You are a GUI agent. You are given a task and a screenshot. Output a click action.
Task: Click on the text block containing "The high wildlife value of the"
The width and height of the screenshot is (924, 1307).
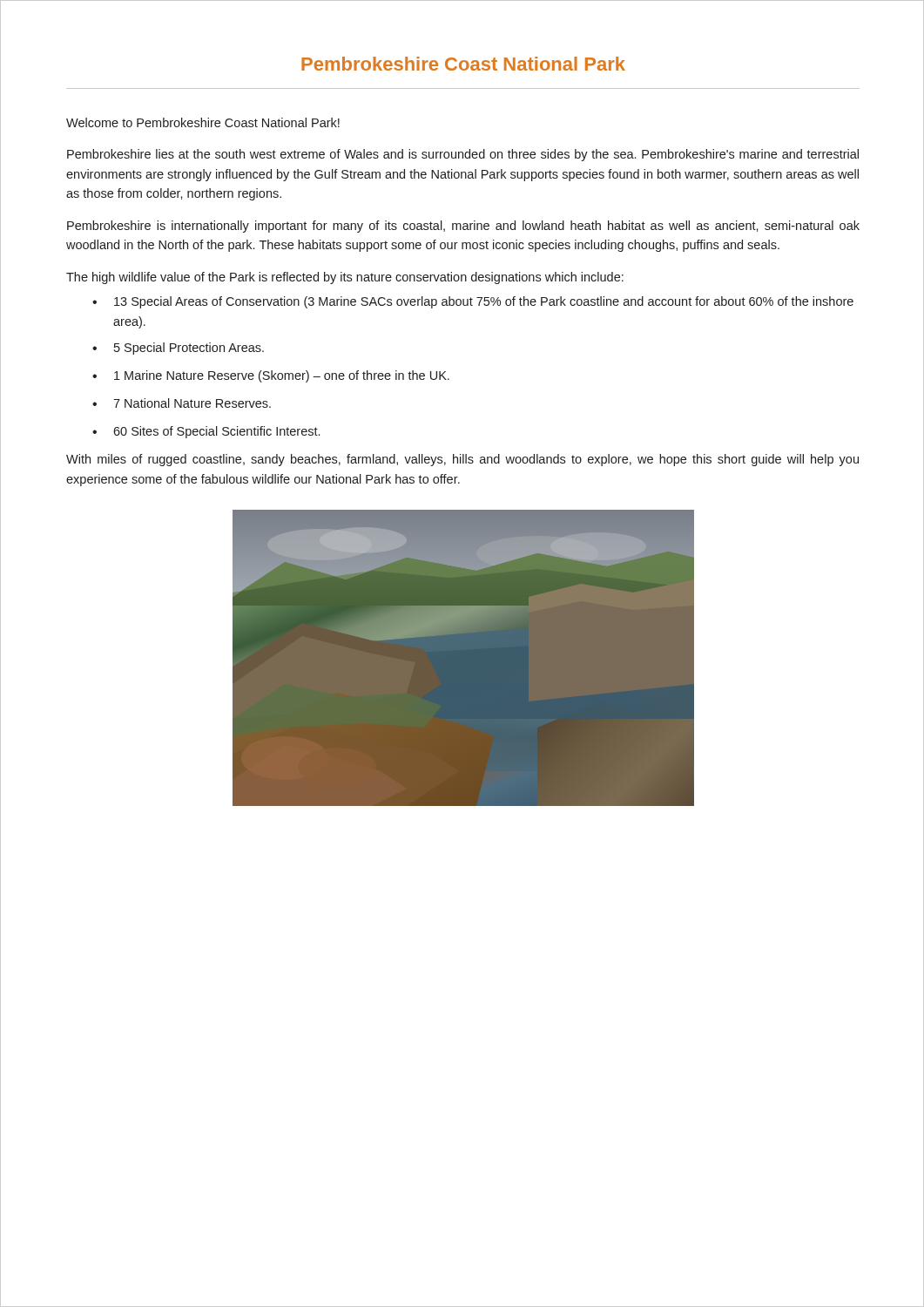345,277
